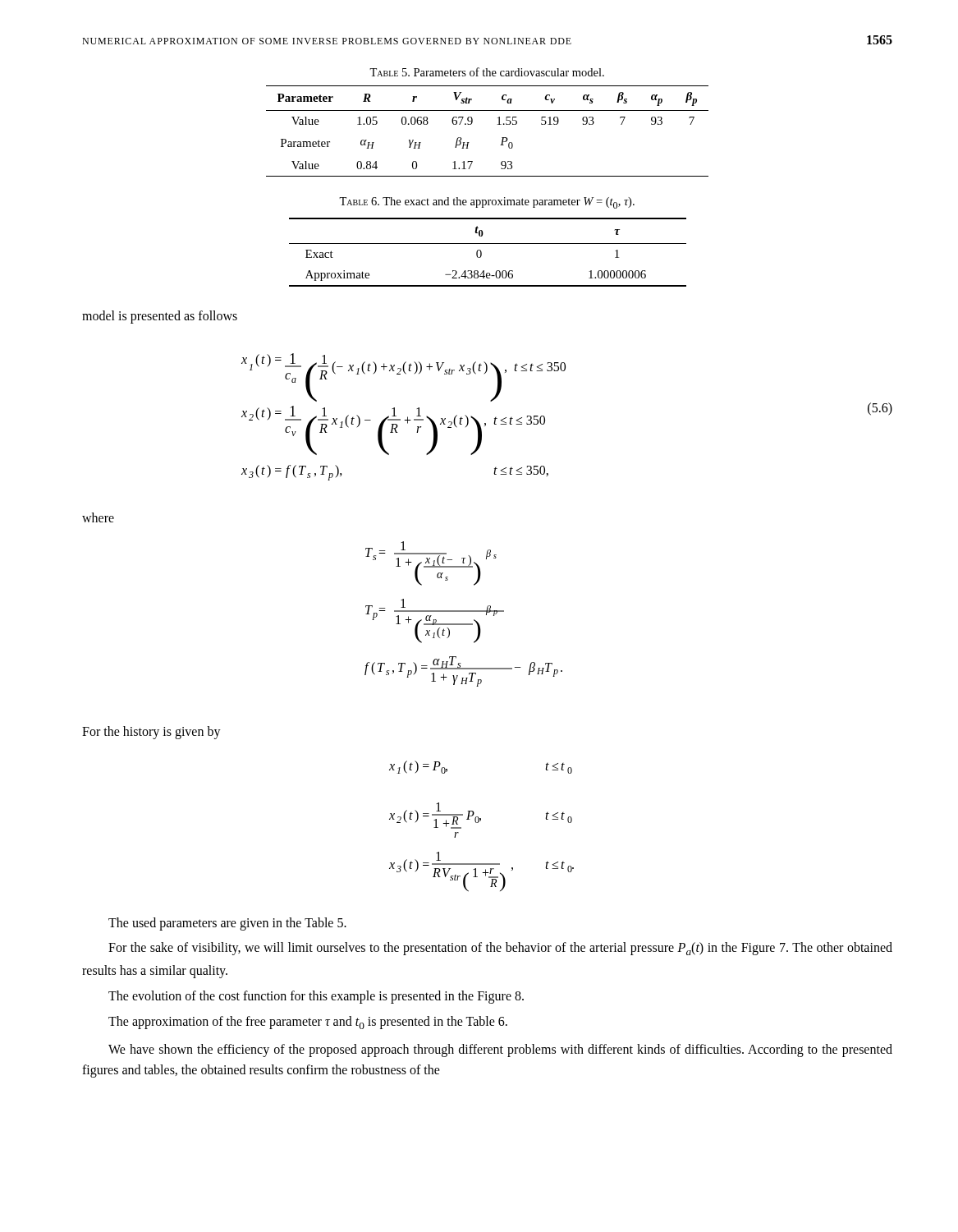Find the block starting "For the history is given"
Screen dimensions: 1232x958
[151, 731]
